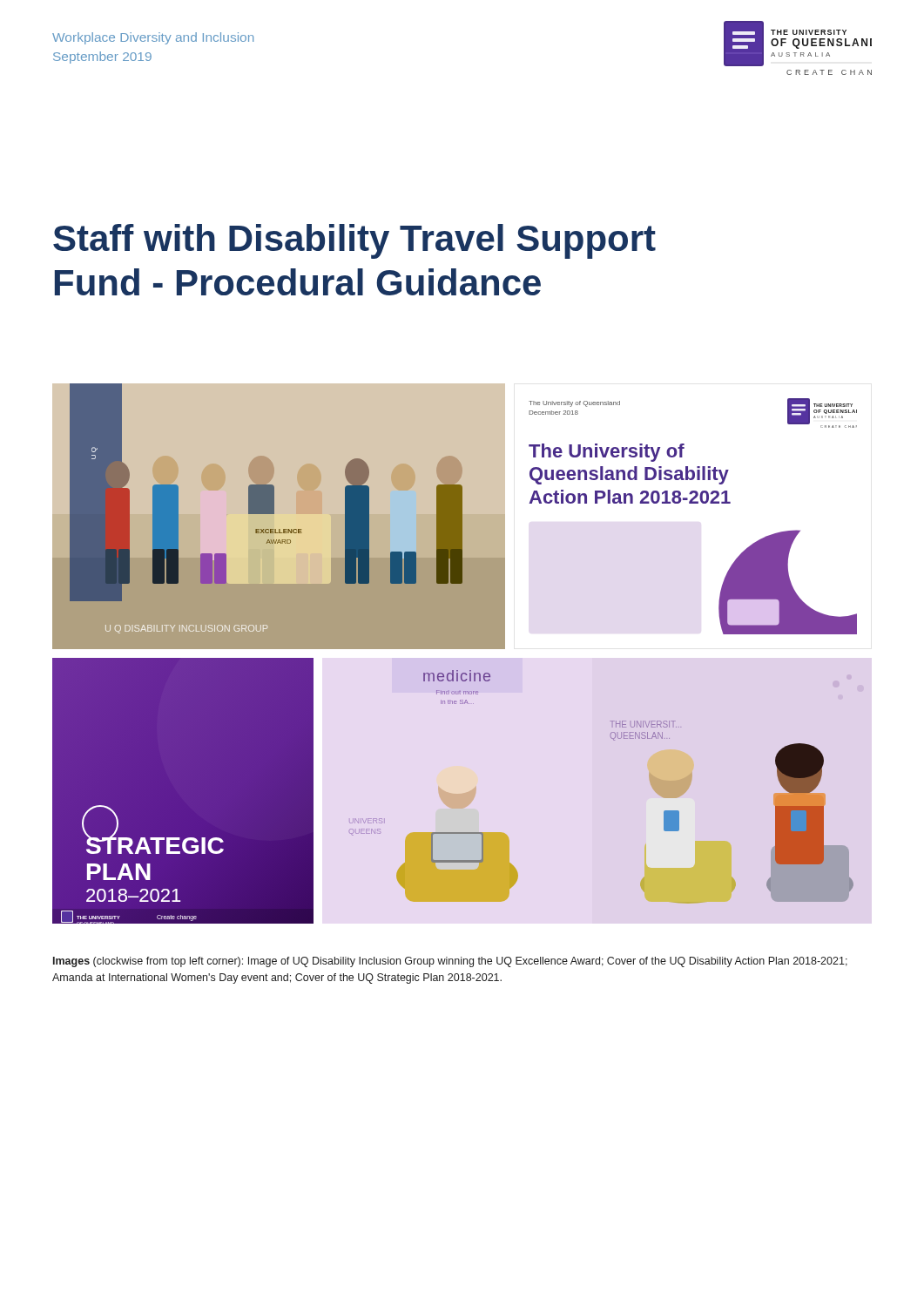Click the caption that begins "Images (clockwise from top left"
The image size is (924, 1307).
point(462,970)
